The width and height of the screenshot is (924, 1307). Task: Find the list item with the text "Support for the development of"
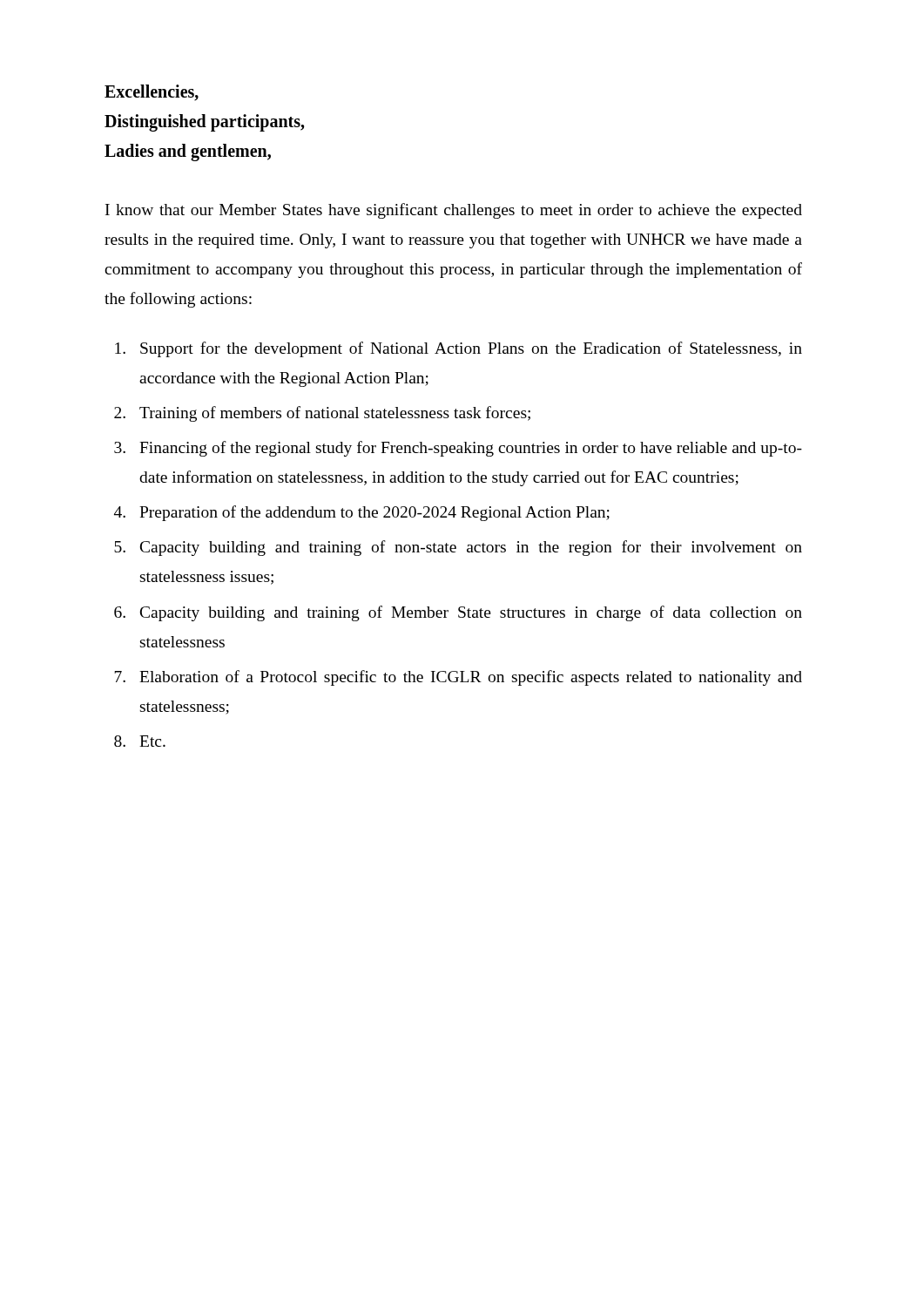coord(466,363)
